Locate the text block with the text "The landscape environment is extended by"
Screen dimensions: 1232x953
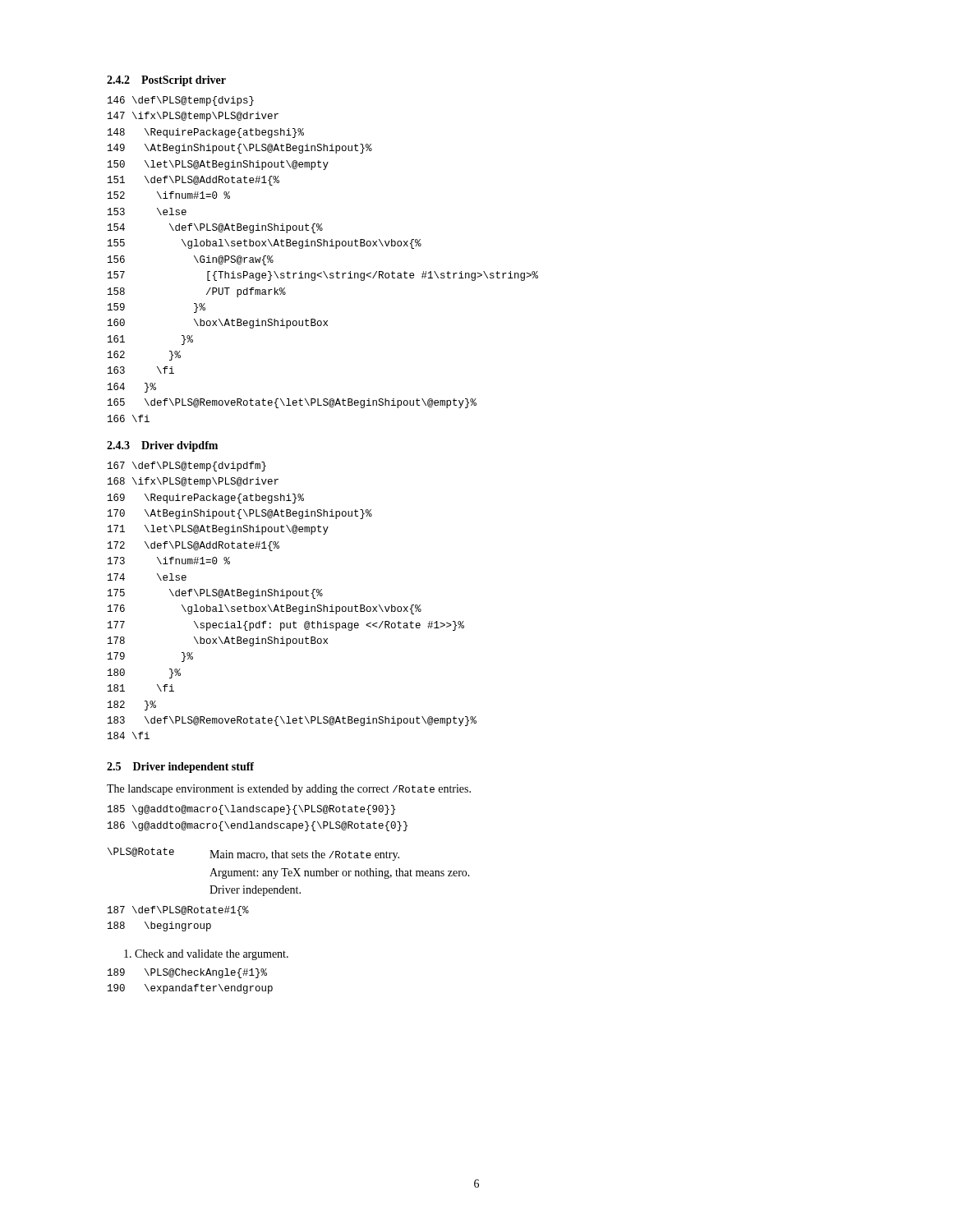pyautogui.click(x=476, y=789)
